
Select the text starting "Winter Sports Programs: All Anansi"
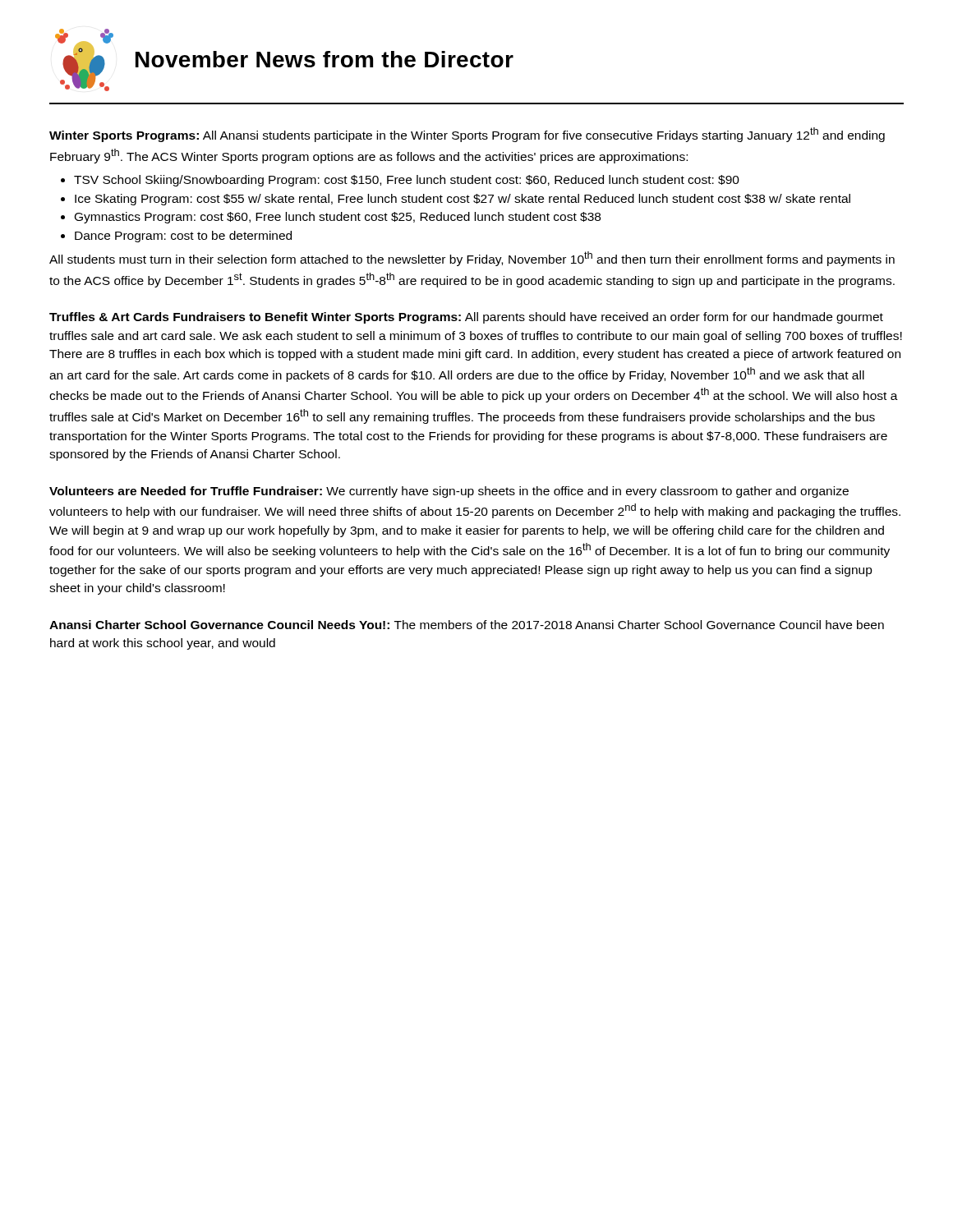pyautogui.click(x=476, y=206)
